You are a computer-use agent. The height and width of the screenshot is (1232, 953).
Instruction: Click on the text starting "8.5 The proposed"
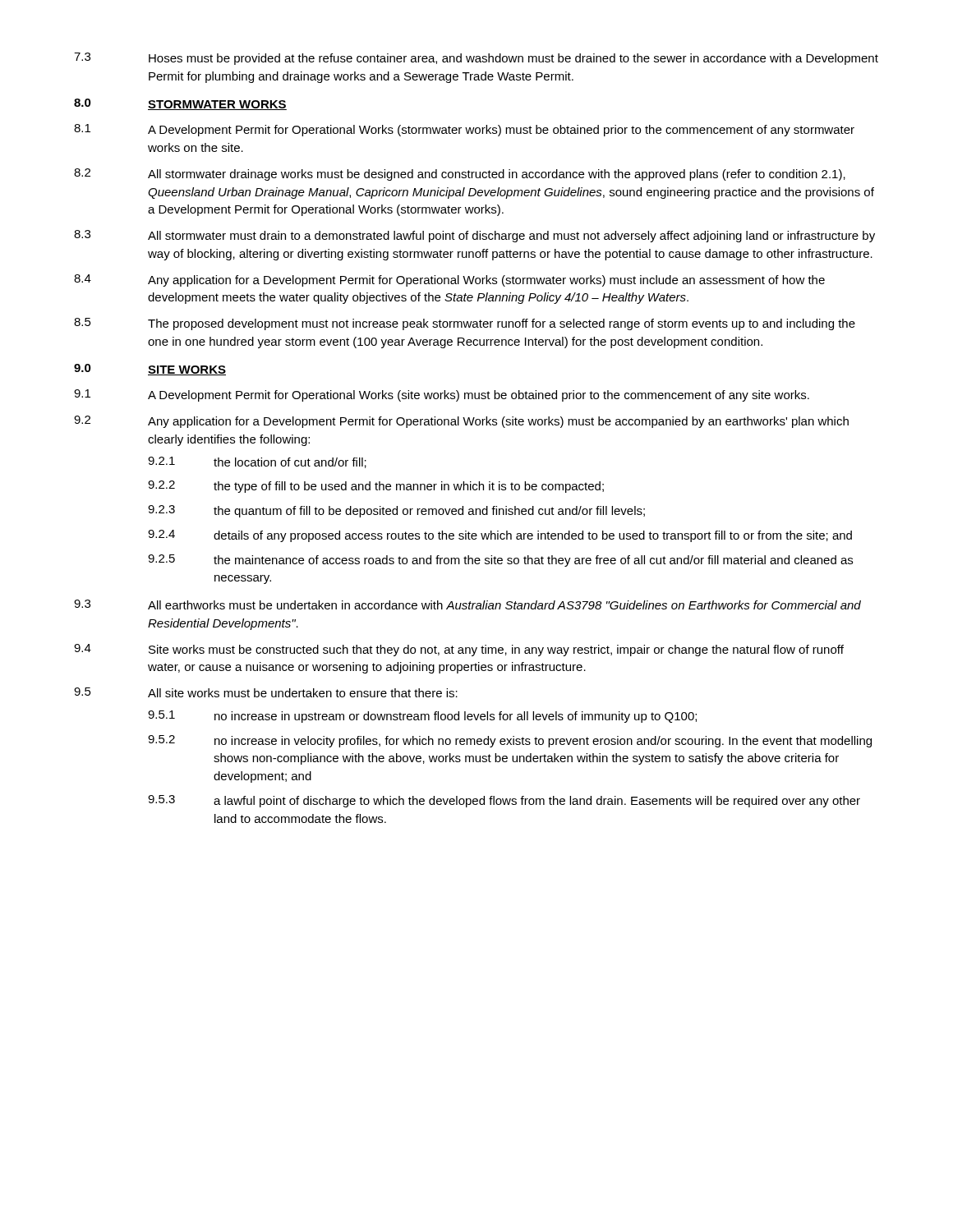(476, 332)
